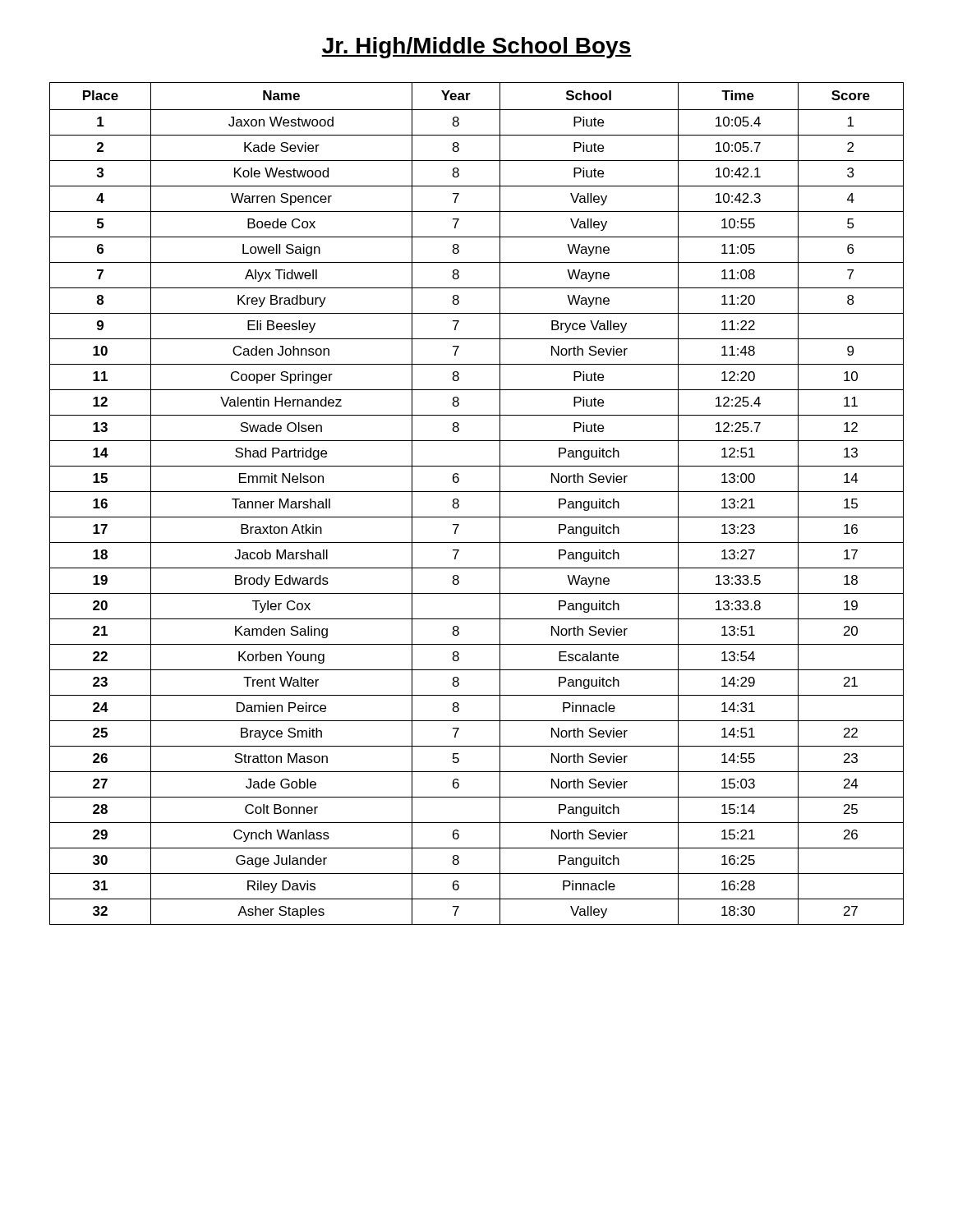Point to the title beginning "Jr. High/Middle School"
953x1232 pixels.
point(476,46)
